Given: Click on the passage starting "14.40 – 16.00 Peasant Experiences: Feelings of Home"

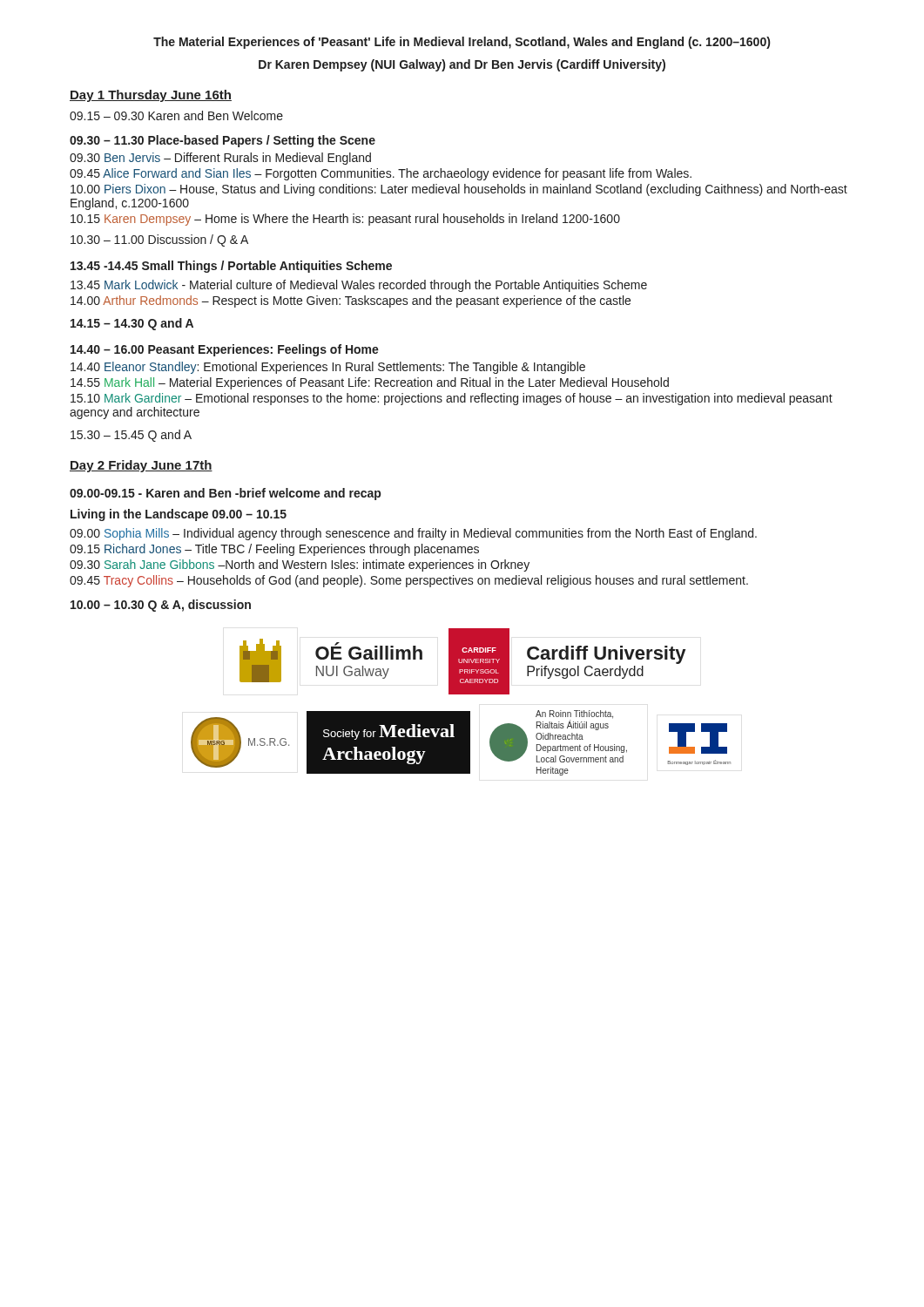Looking at the screenshot, I should coord(224,349).
